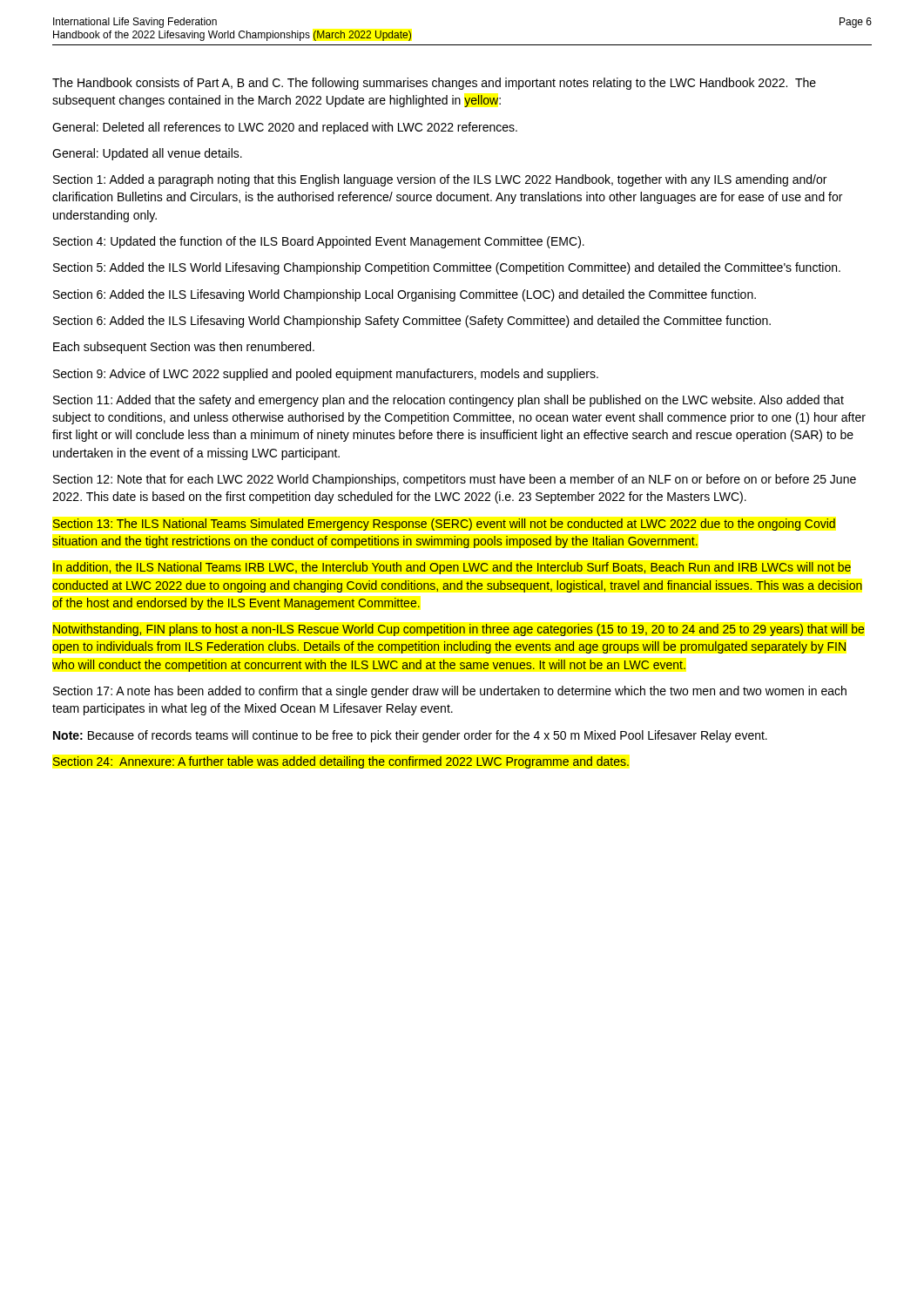Screen dimensions: 1307x924
Task: Select the text block that says "Section 24: Annexure: A"
Action: click(341, 761)
